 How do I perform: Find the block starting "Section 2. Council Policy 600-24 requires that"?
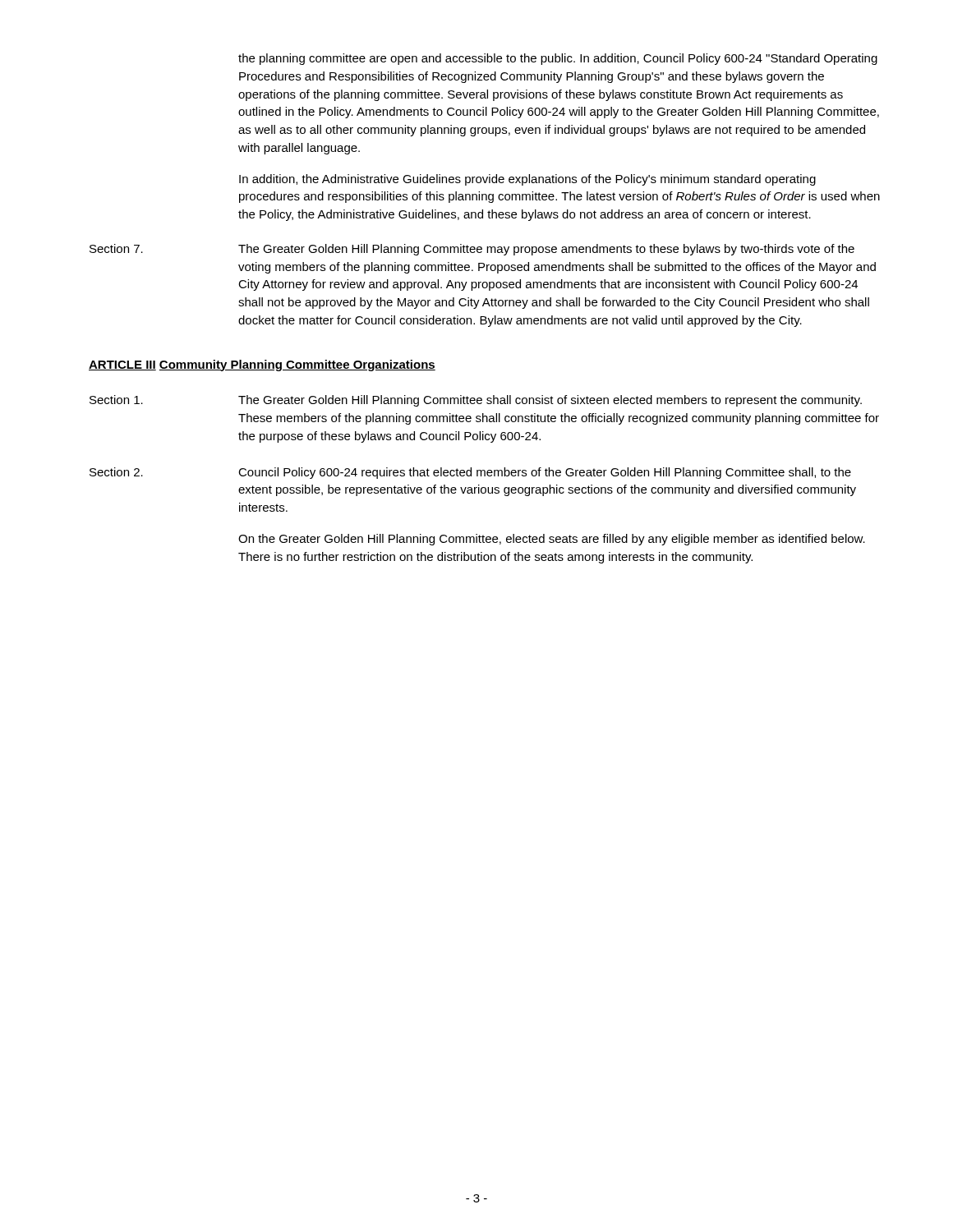click(x=485, y=490)
